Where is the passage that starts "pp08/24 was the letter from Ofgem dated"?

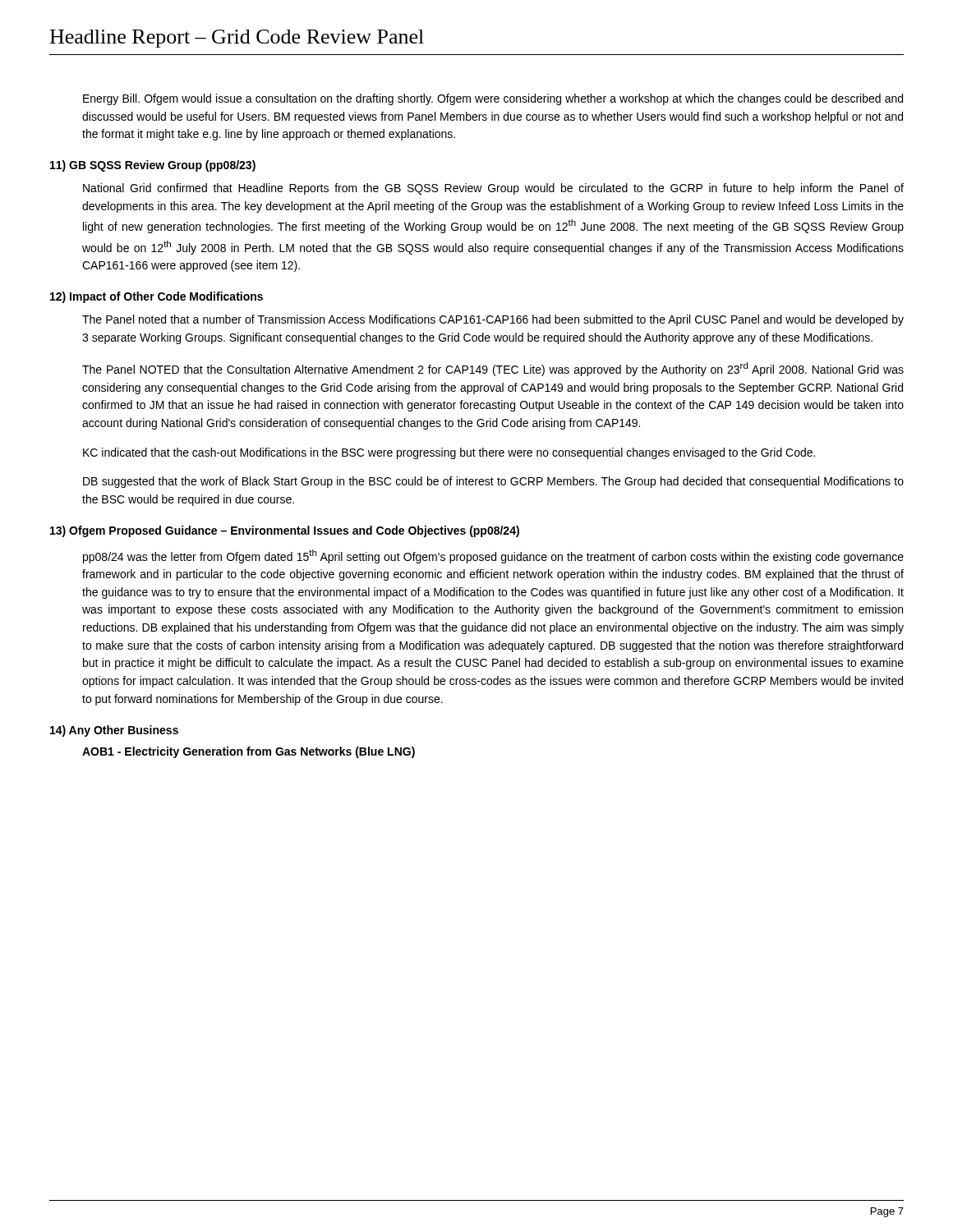tap(493, 626)
